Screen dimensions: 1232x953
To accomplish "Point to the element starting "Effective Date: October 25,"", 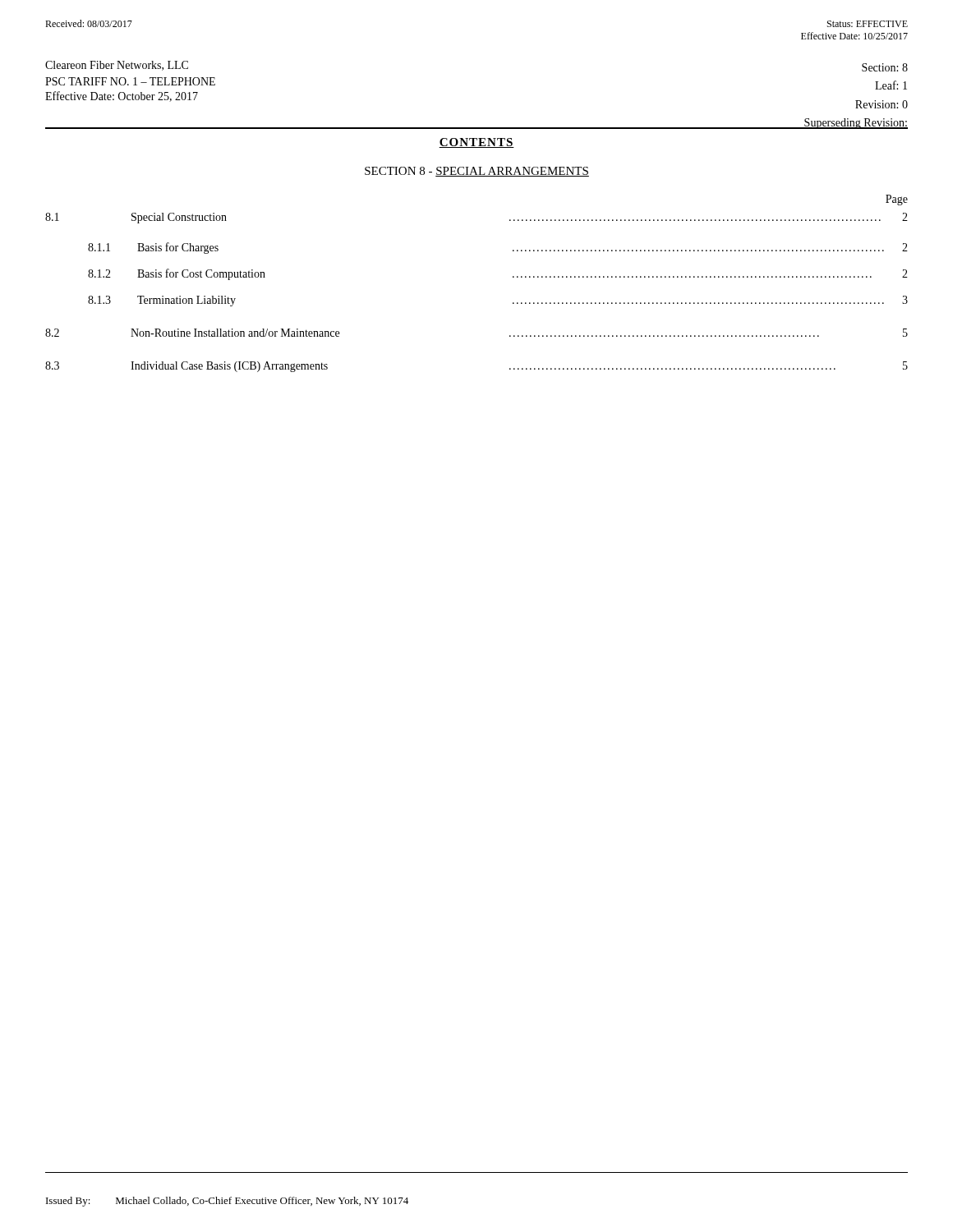I will pos(122,96).
